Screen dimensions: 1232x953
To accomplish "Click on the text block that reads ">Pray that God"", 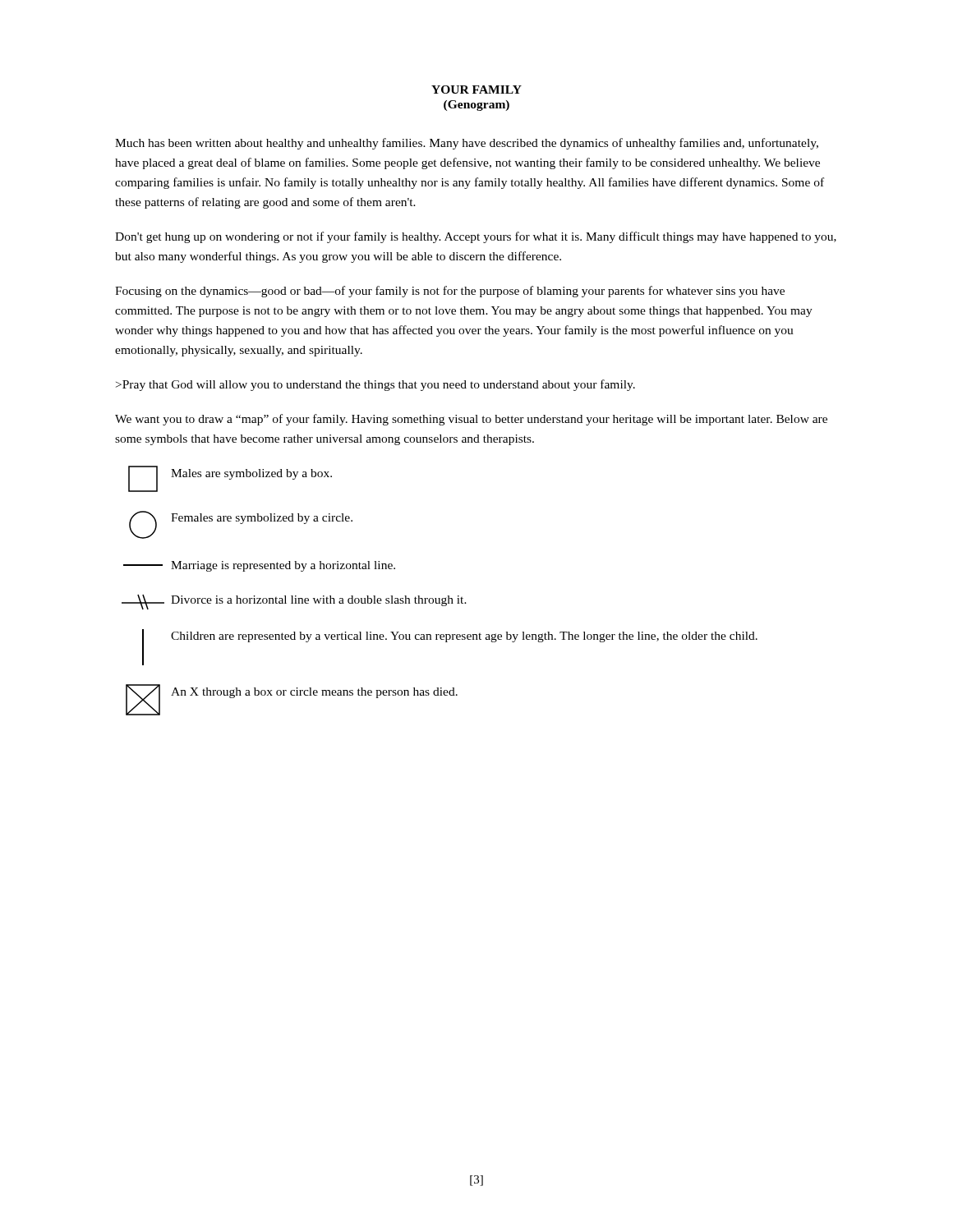I will 375,384.
